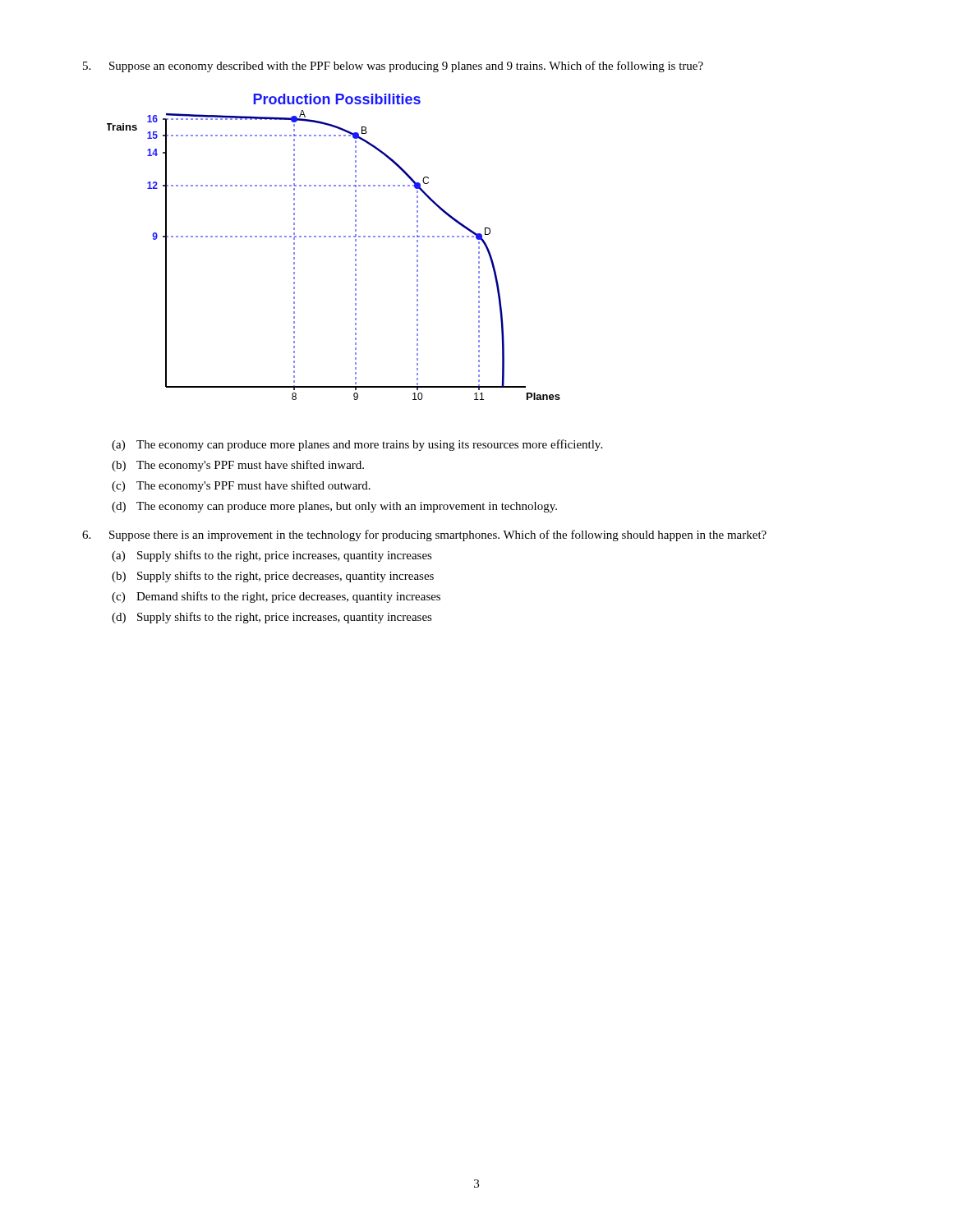Locate the block starting "5. Suppose an economy described with the"
The image size is (953, 1232).
pyautogui.click(x=393, y=66)
